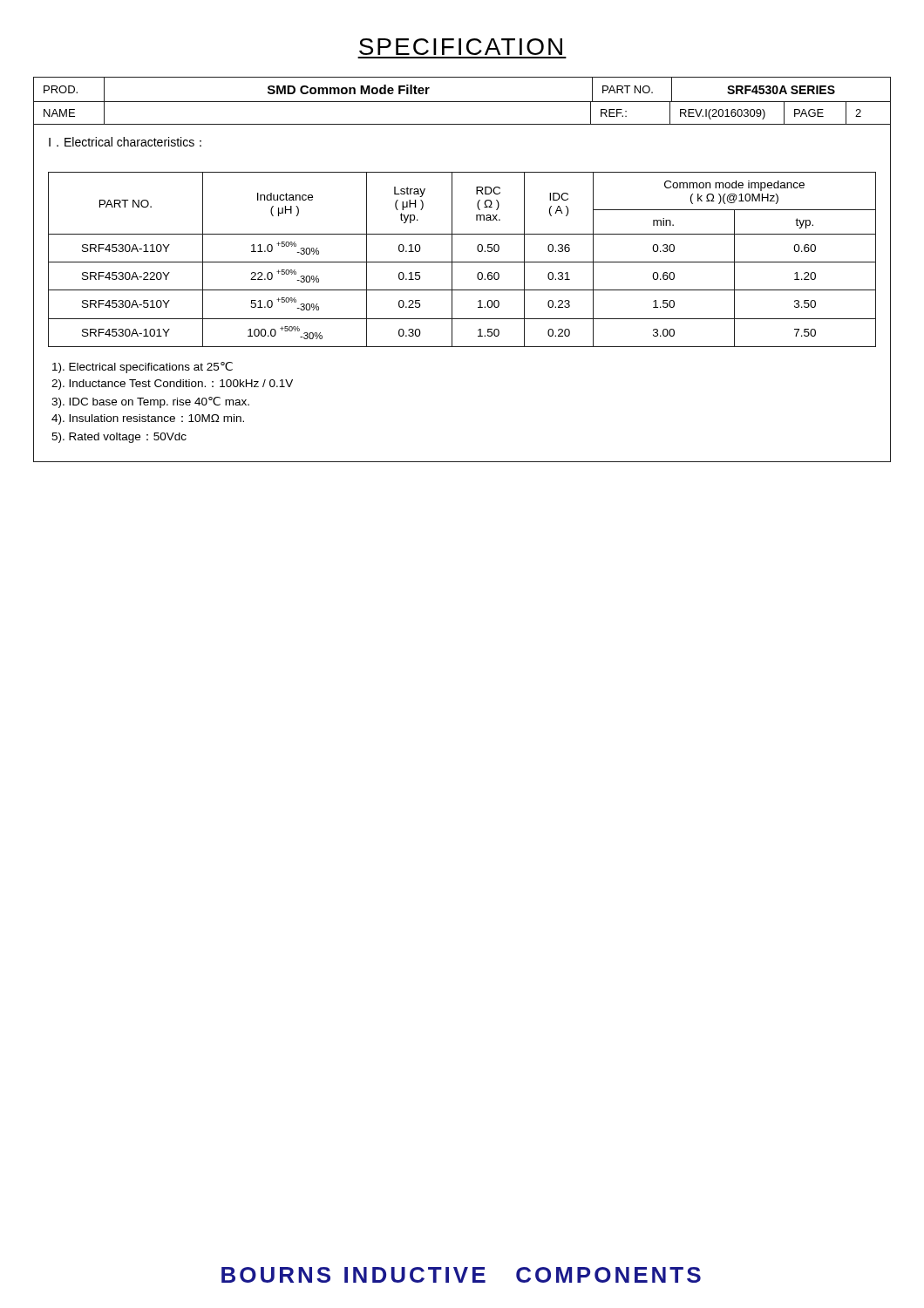Select the text starting "5). Rated voltage：50Vdc"

pos(119,438)
